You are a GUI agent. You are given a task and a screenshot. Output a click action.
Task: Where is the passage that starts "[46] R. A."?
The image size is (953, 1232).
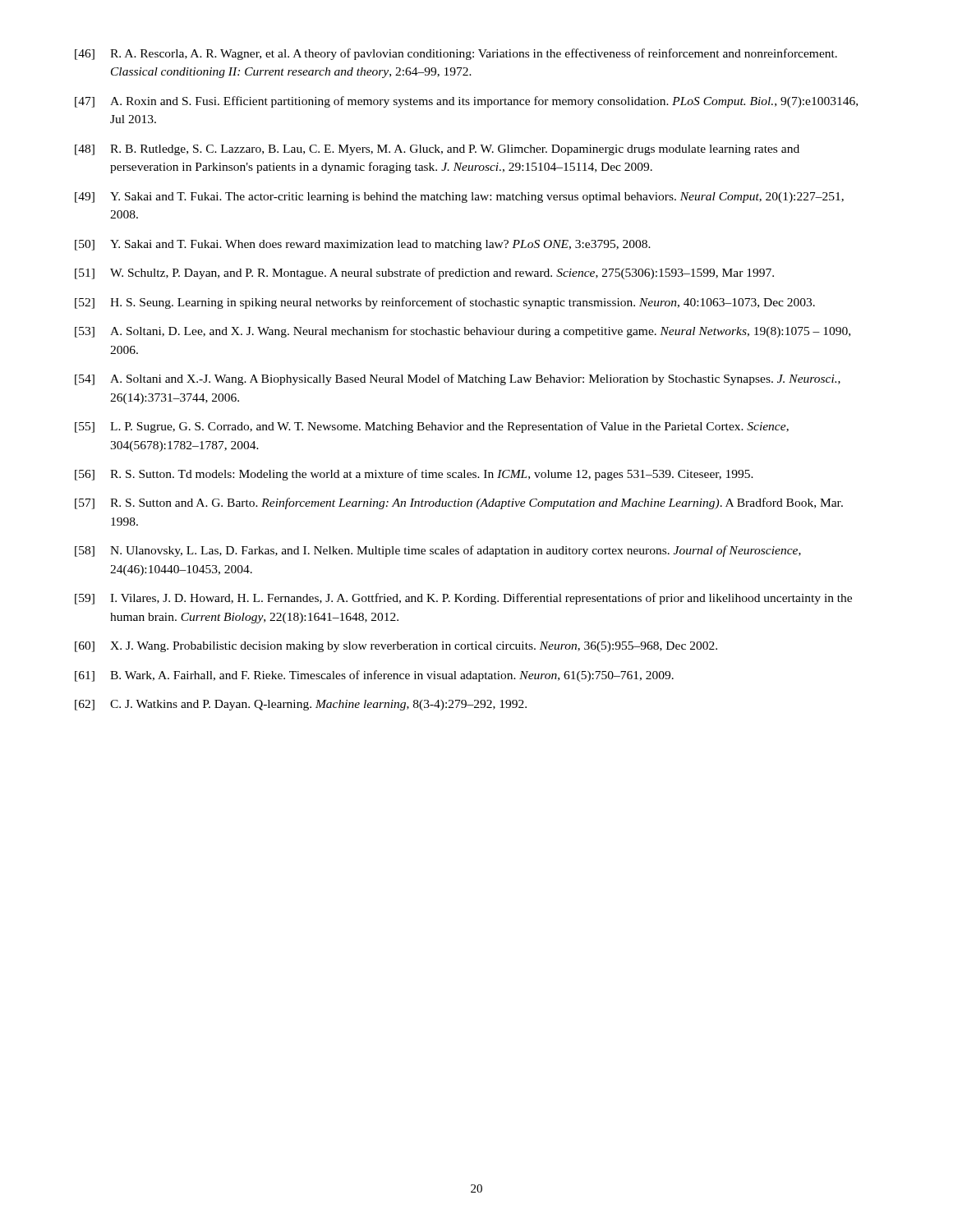(x=472, y=63)
